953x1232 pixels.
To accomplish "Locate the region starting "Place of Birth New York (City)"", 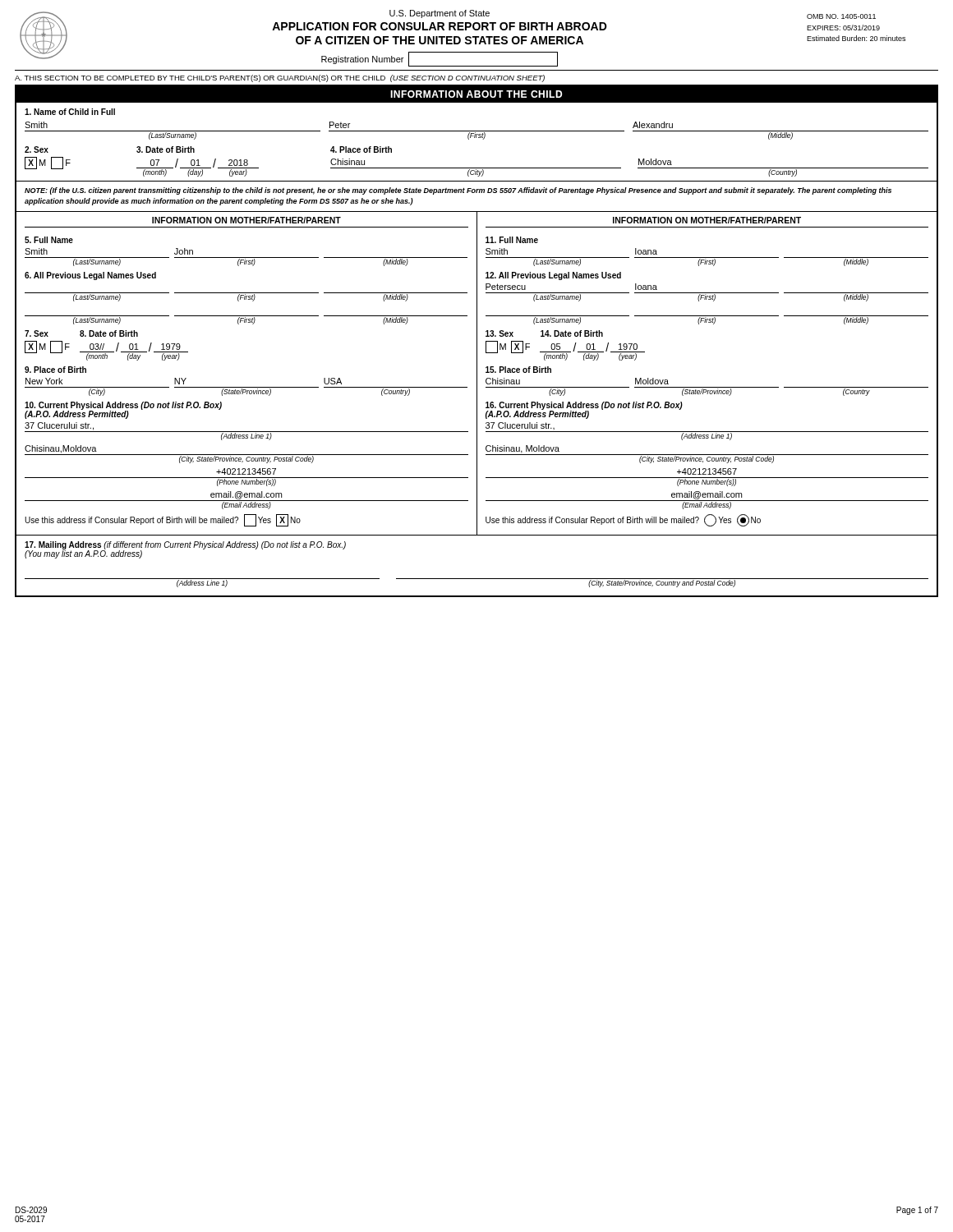I will 246,380.
